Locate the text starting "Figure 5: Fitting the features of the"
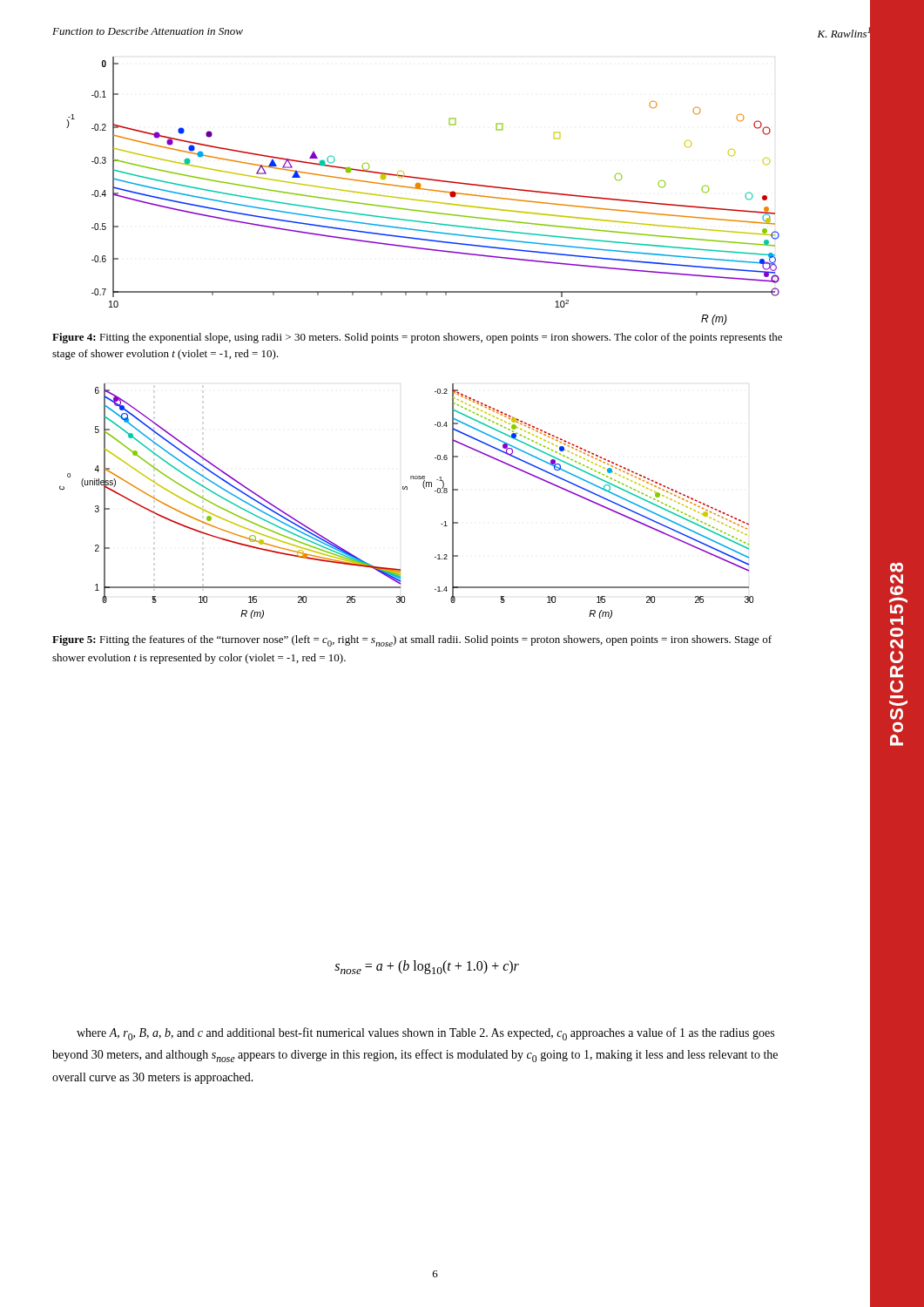 pos(412,648)
